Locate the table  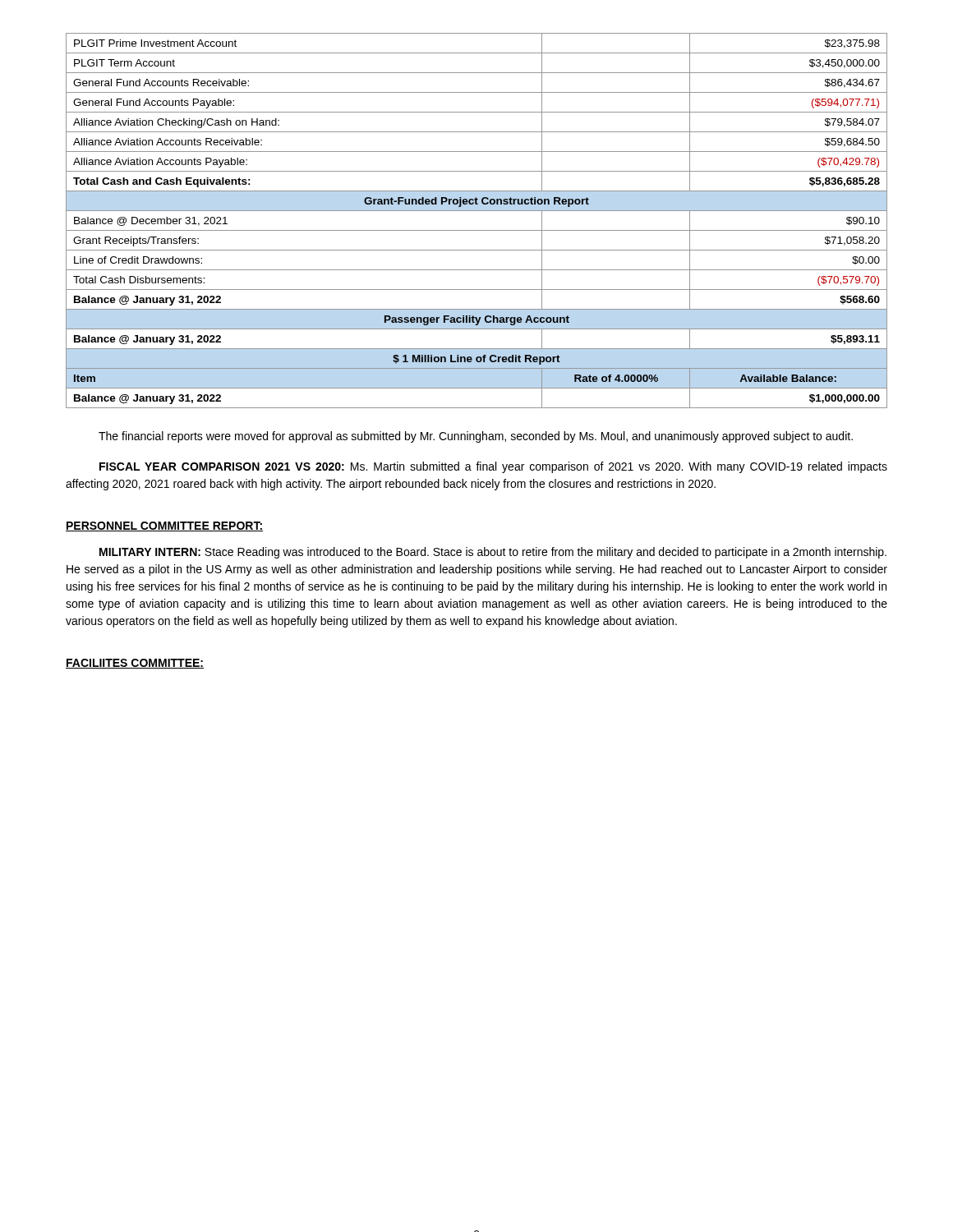pos(476,221)
